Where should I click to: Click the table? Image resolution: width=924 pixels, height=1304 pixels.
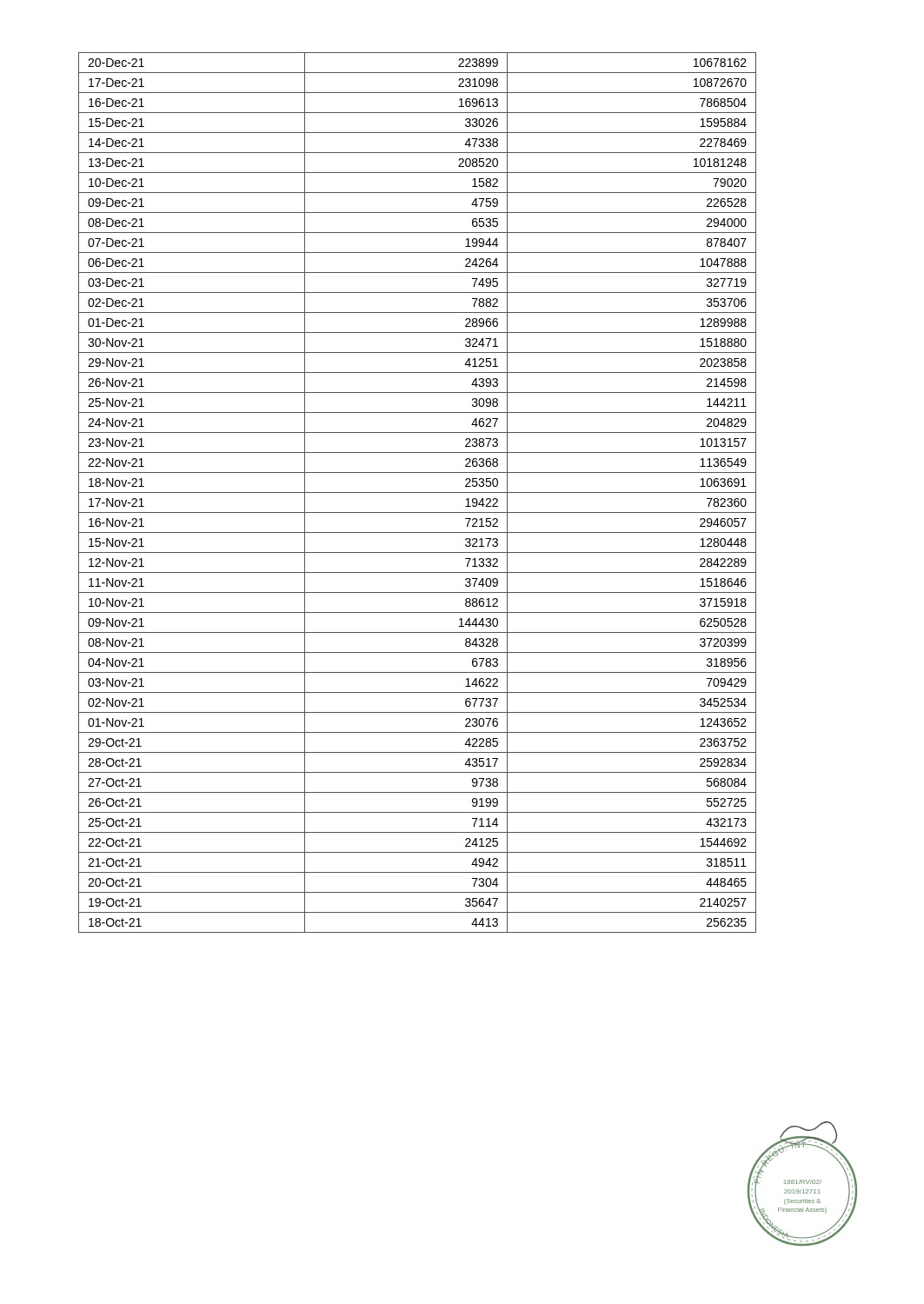[x=417, y=492]
